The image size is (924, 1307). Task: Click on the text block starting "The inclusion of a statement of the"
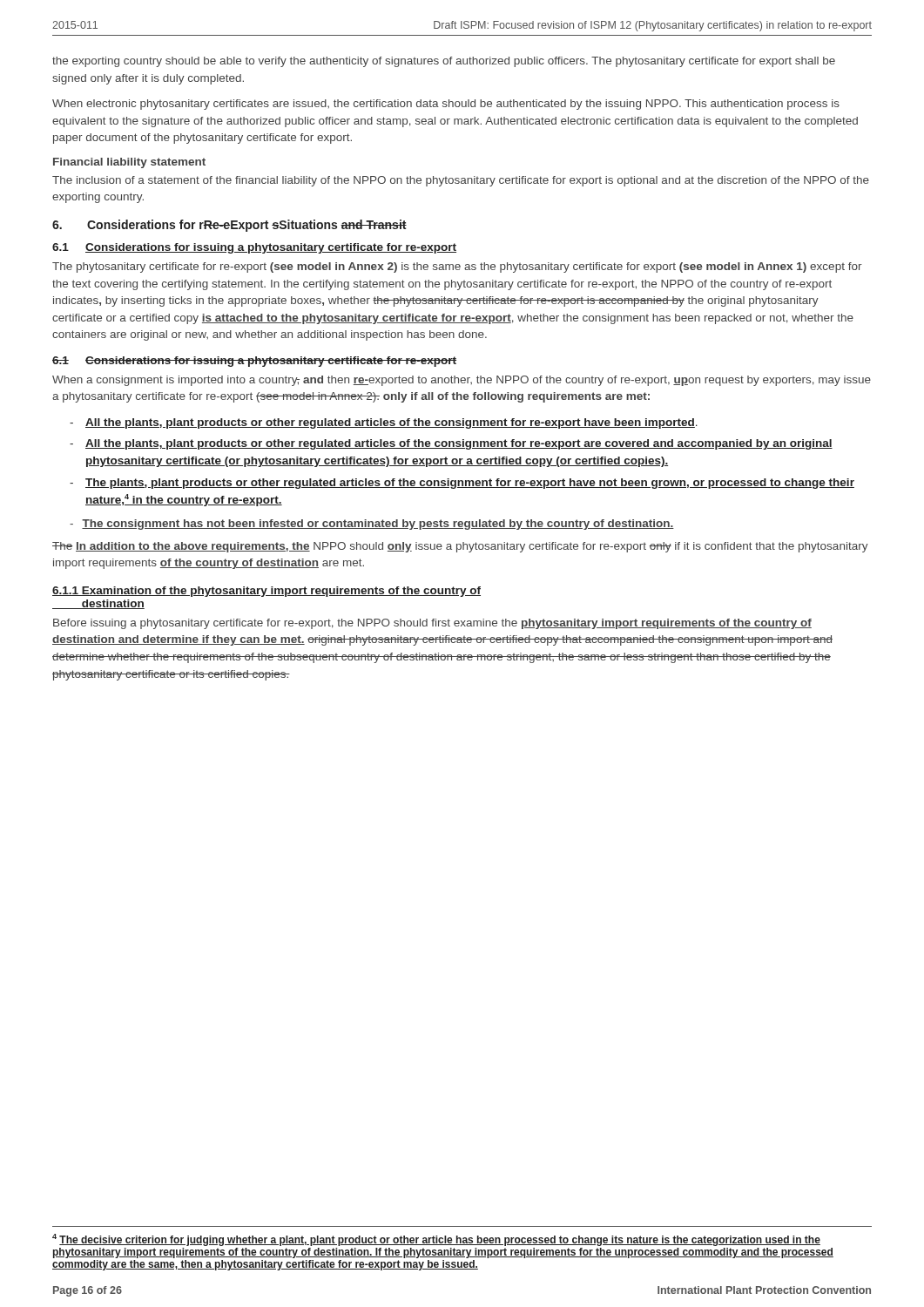(461, 188)
